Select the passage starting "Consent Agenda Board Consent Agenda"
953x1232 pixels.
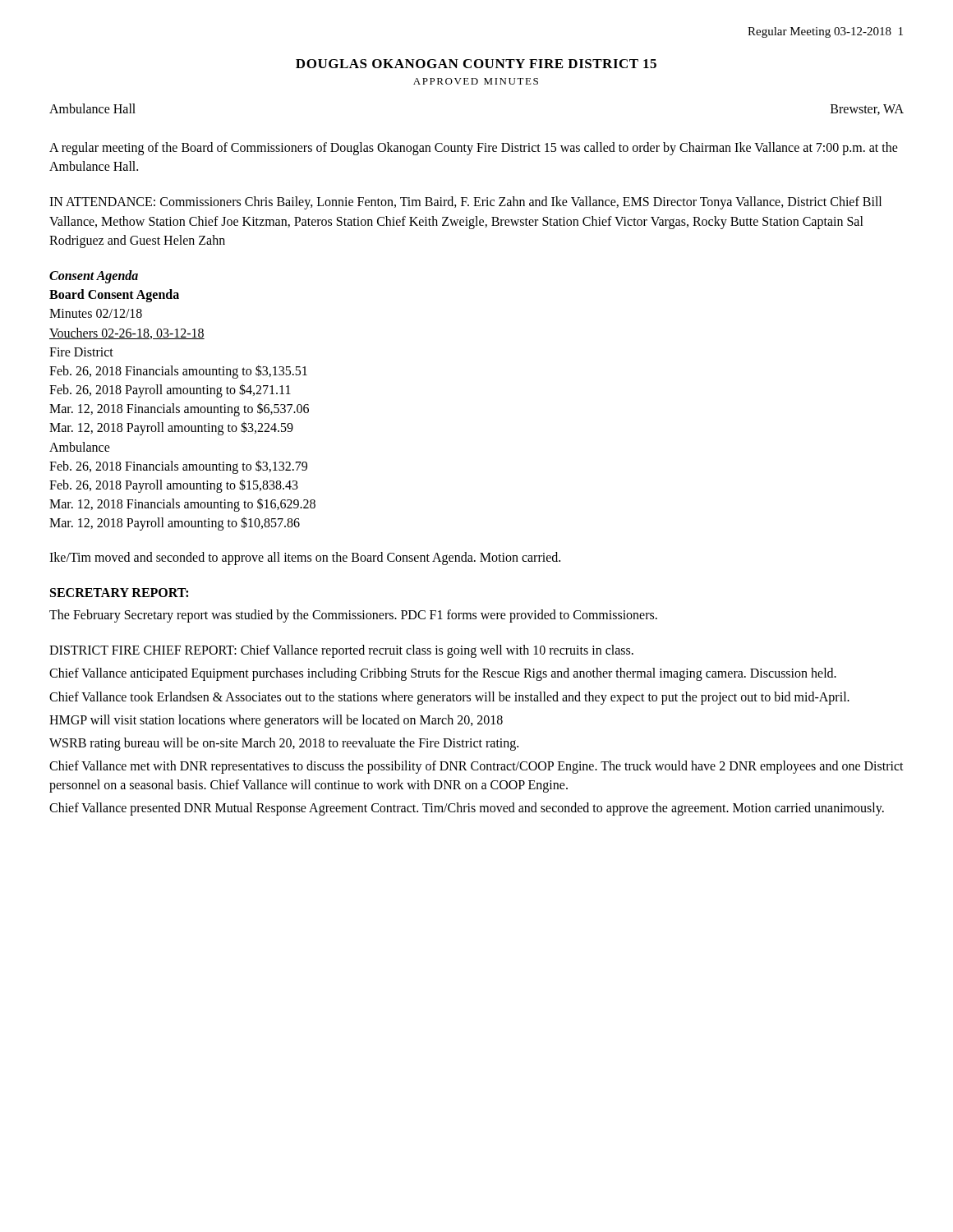(x=94, y=277)
